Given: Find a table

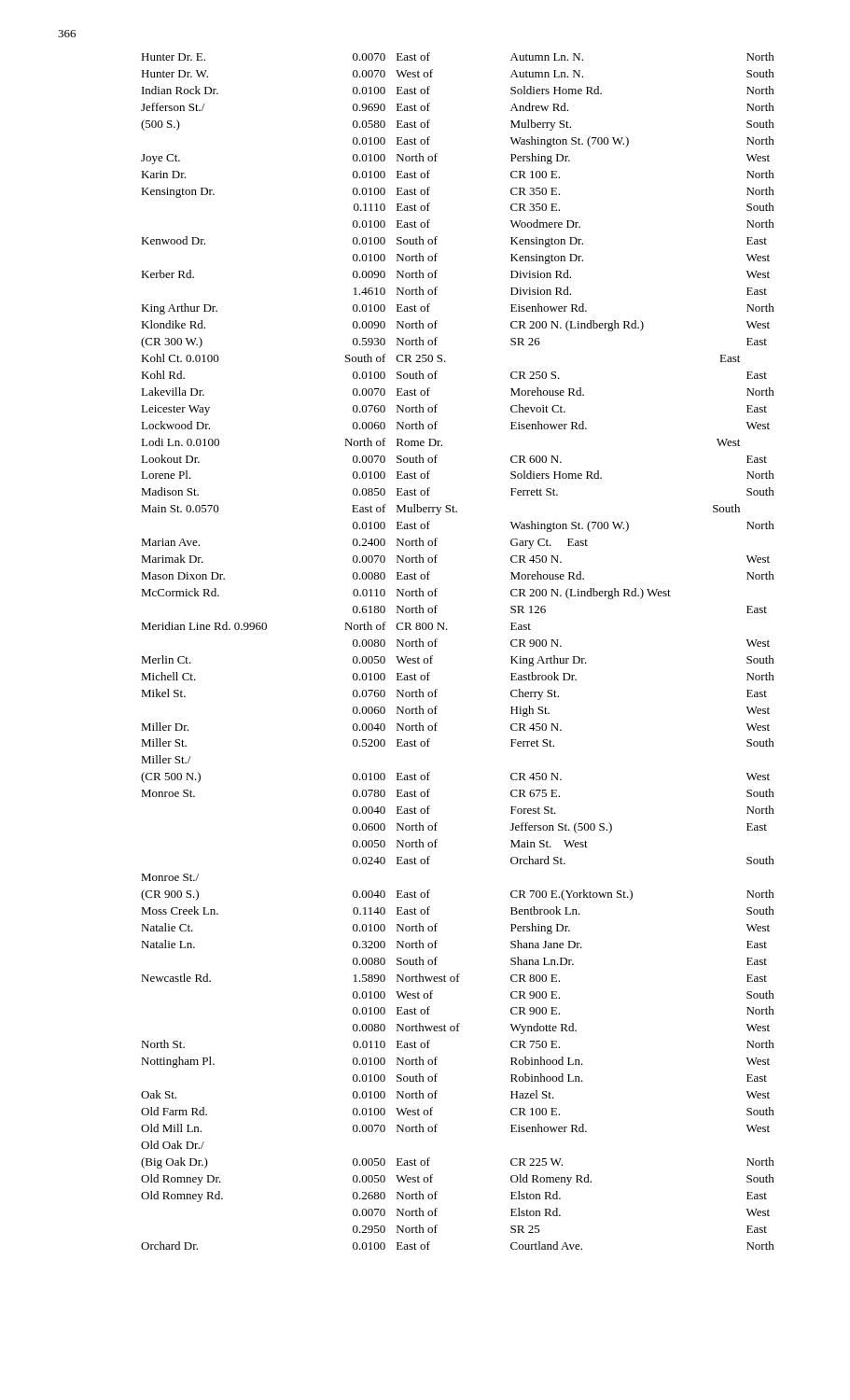Looking at the screenshot, I should coord(479,651).
